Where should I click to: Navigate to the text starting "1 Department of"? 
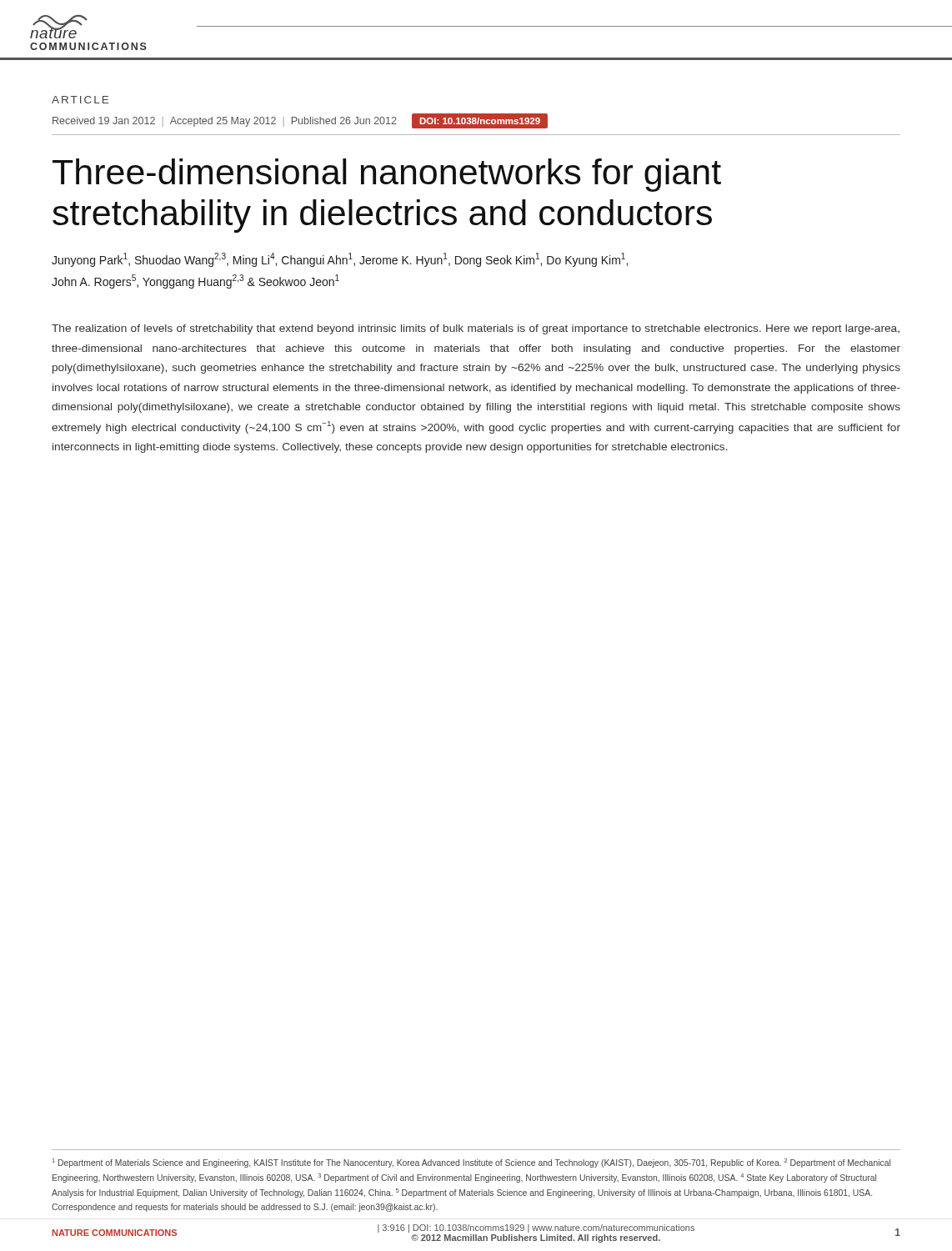[x=471, y=1184]
